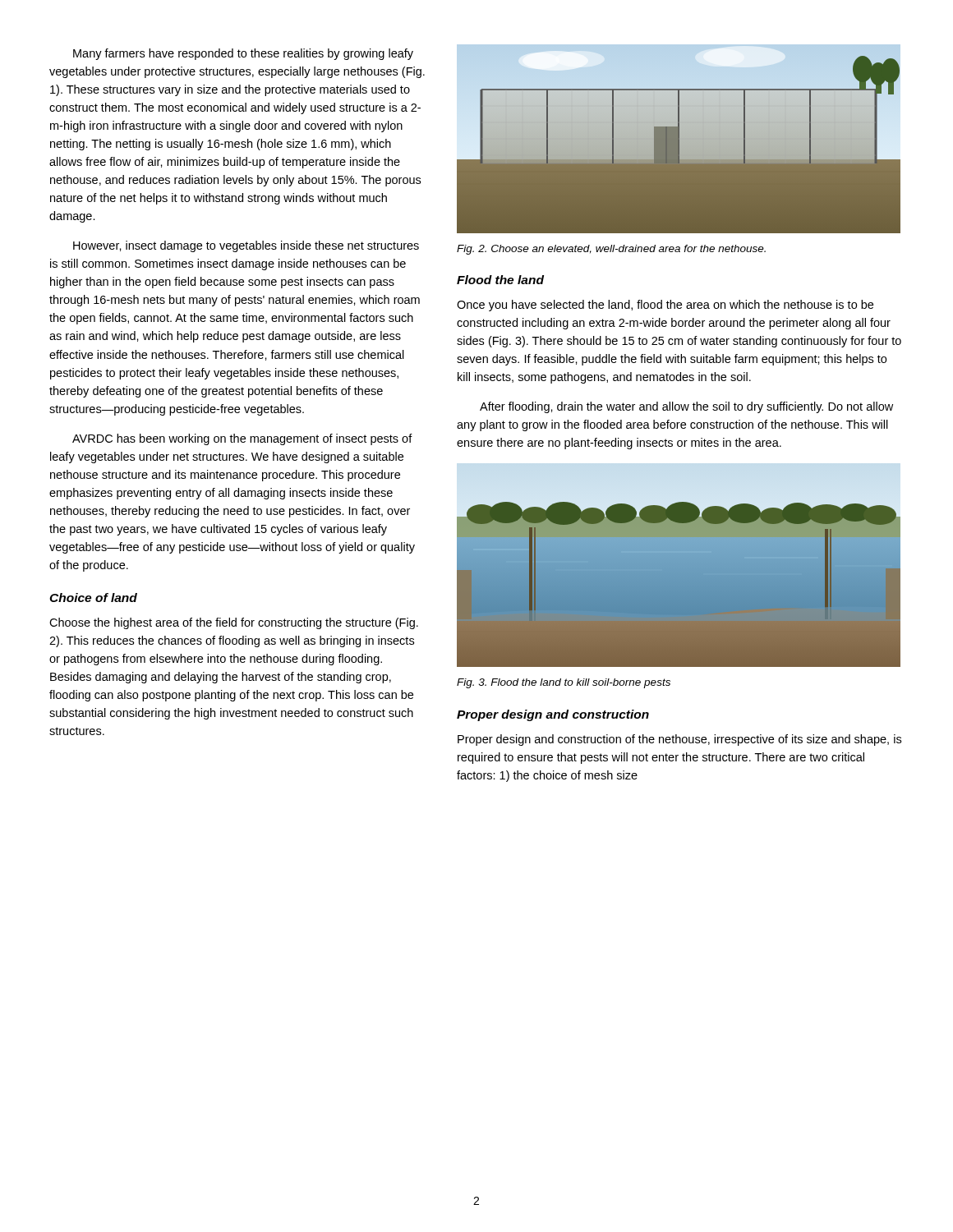This screenshot has width=953, height=1232.
Task: Point to "Flood the land"
Action: [x=500, y=280]
